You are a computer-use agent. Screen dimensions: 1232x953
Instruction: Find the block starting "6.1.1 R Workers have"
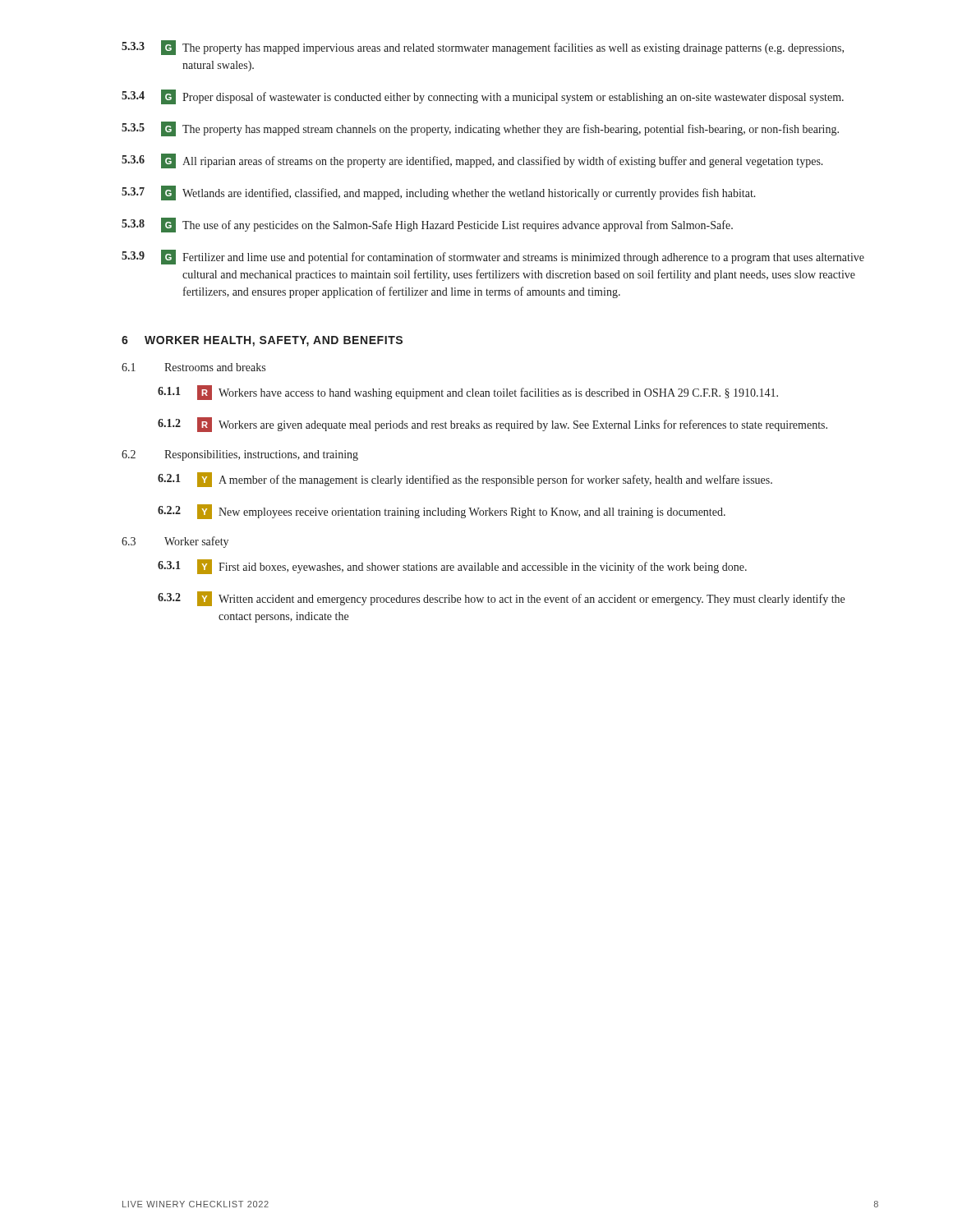518,393
